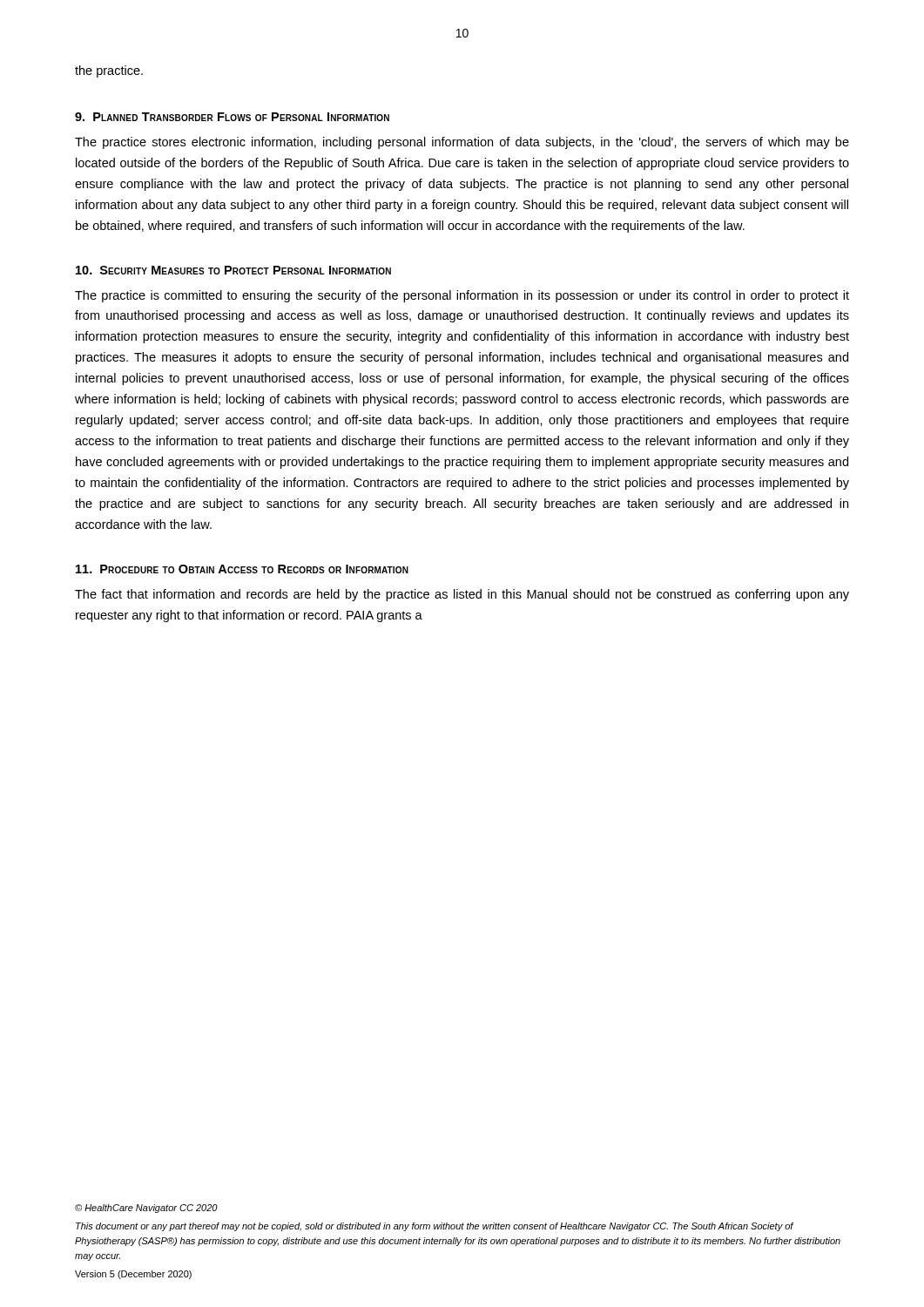
Task: Locate the block starting "9. Planned Transborder Flows of Personal Information"
Action: 232,117
